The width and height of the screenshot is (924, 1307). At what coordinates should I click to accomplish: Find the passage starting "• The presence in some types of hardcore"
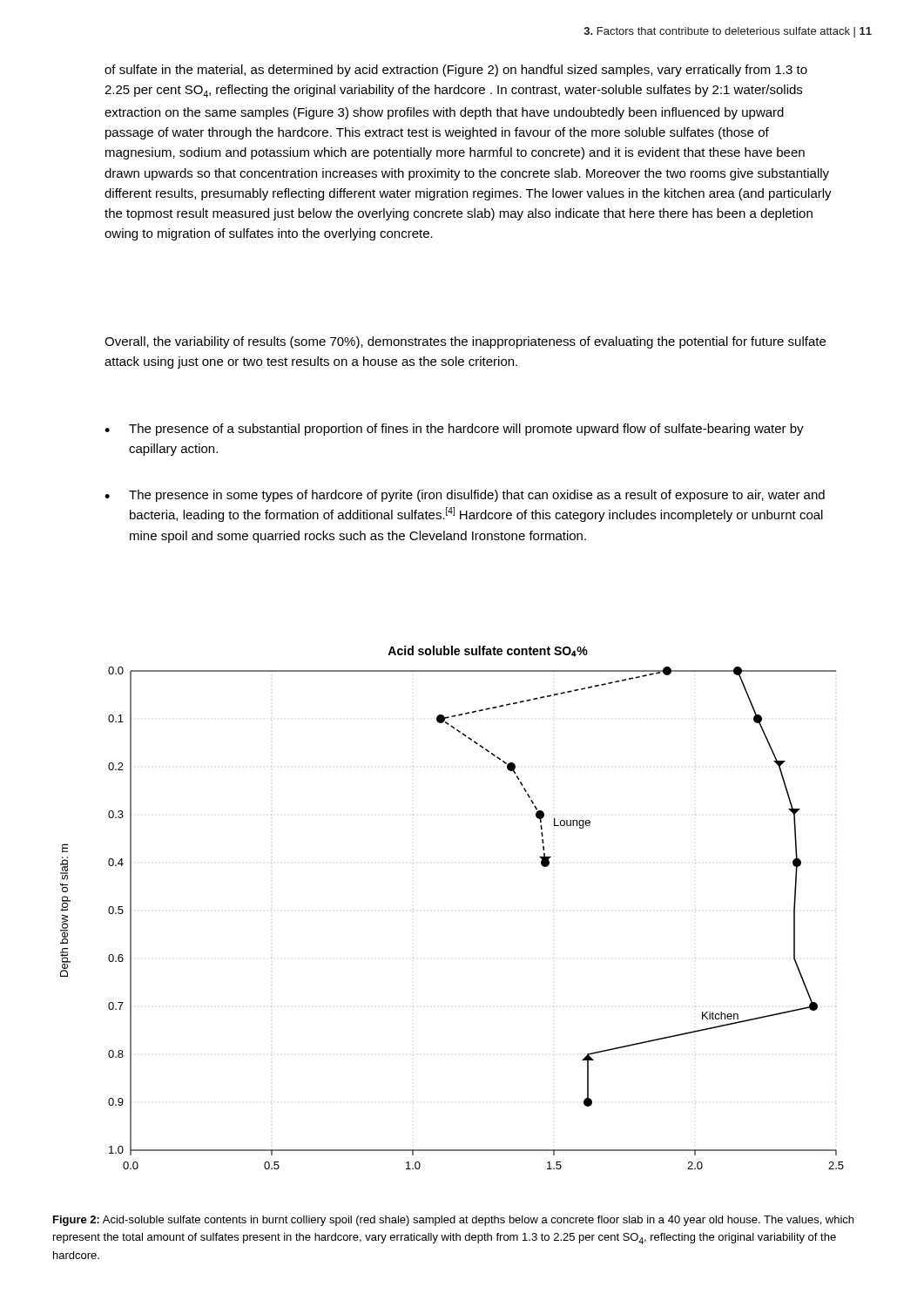tap(470, 515)
